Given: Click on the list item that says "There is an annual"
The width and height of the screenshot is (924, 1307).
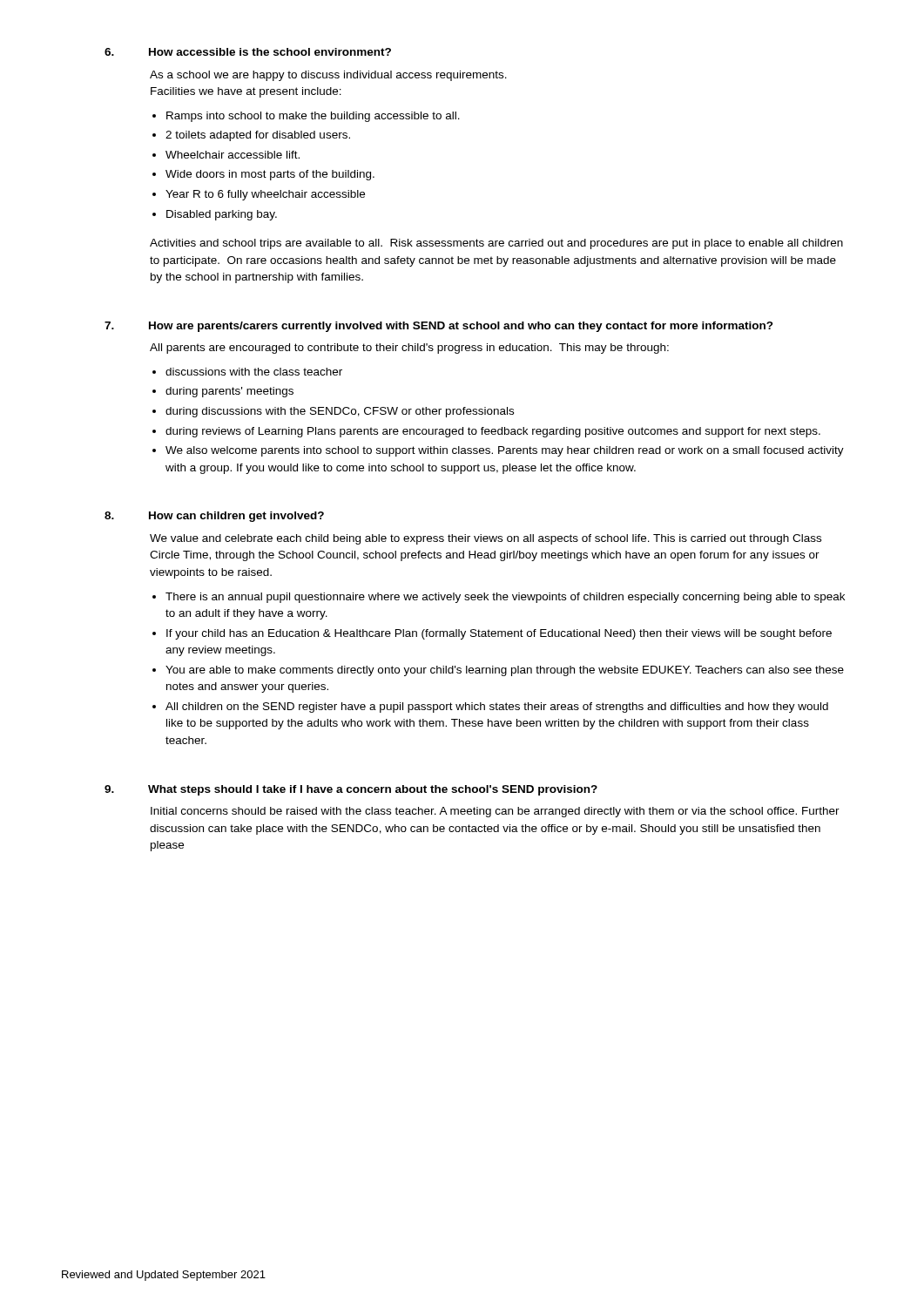Looking at the screenshot, I should click(x=505, y=604).
